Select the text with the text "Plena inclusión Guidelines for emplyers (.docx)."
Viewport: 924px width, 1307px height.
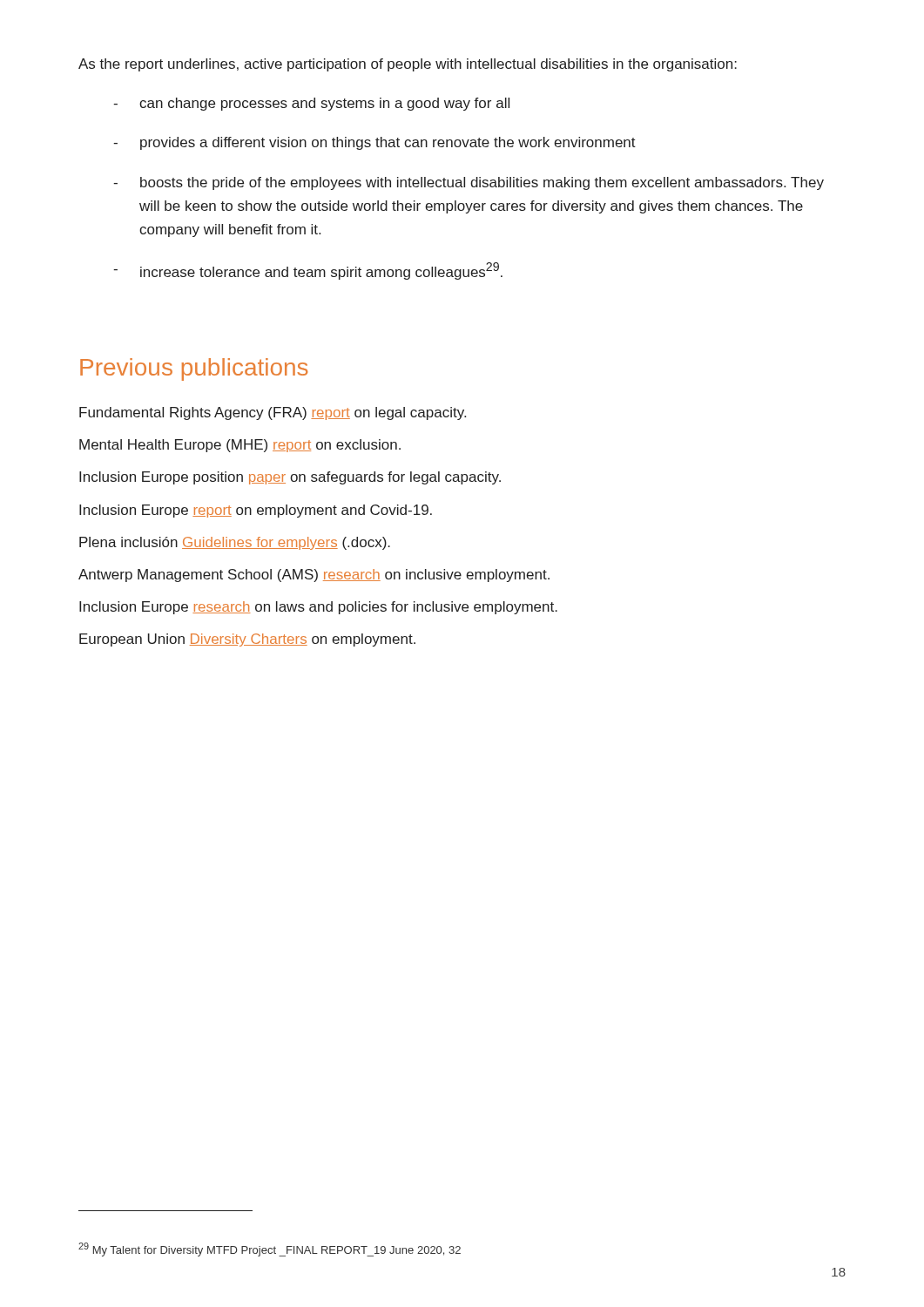(235, 542)
